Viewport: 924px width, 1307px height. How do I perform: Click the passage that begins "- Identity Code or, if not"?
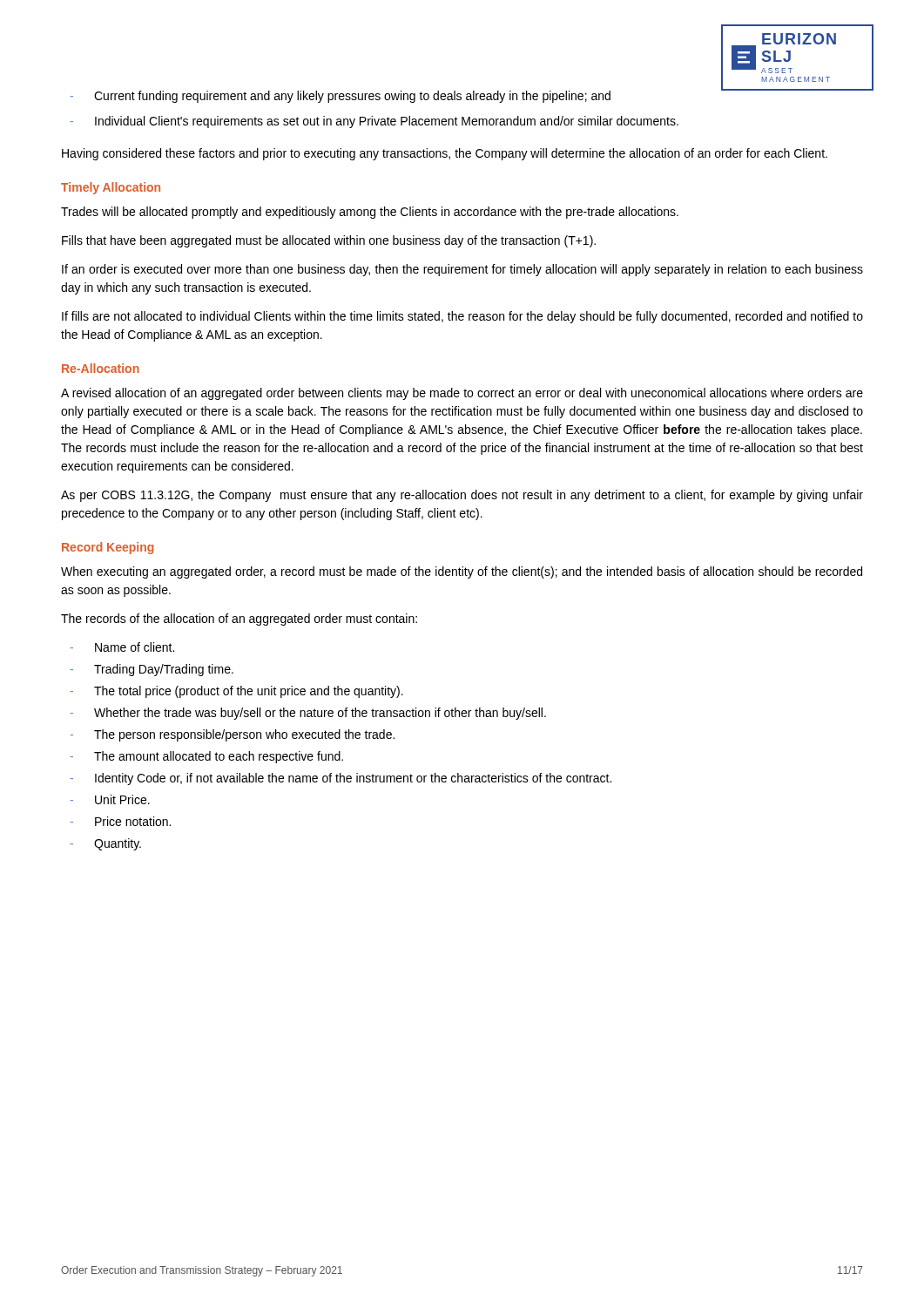tap(462, 779)
